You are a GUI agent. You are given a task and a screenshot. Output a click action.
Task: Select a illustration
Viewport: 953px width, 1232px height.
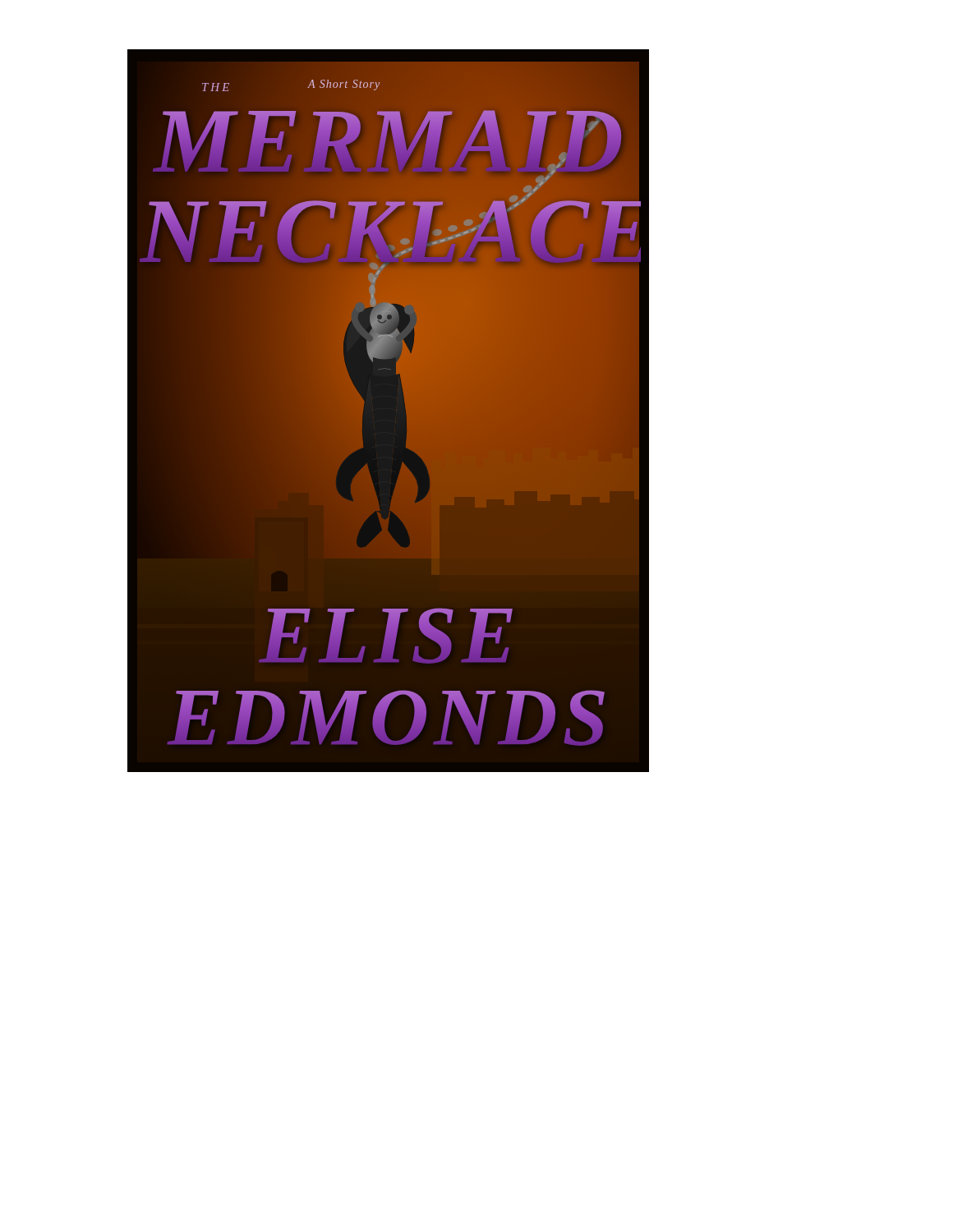(388, 411)
